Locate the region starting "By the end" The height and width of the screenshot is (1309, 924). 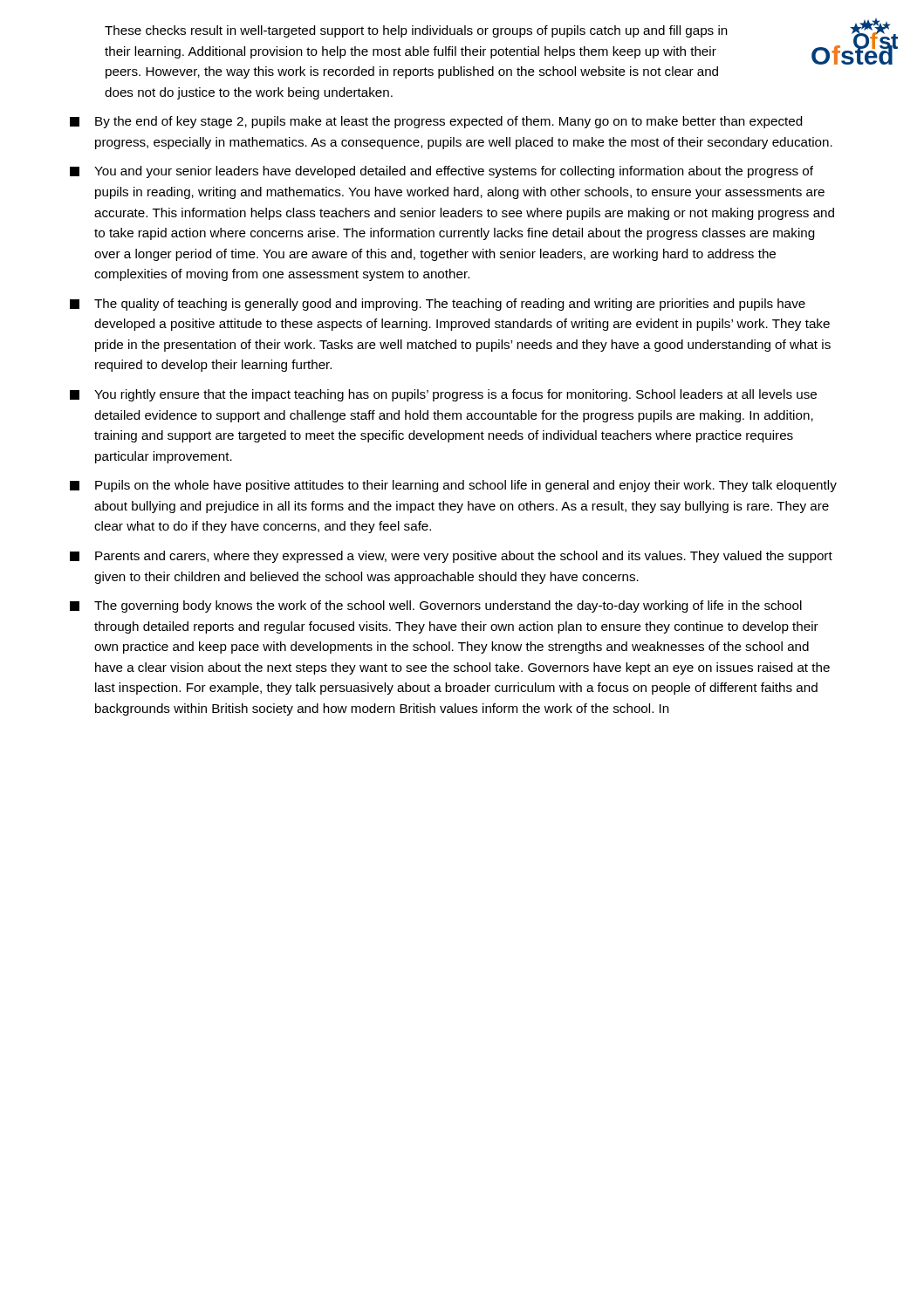(x=454, y=132)
